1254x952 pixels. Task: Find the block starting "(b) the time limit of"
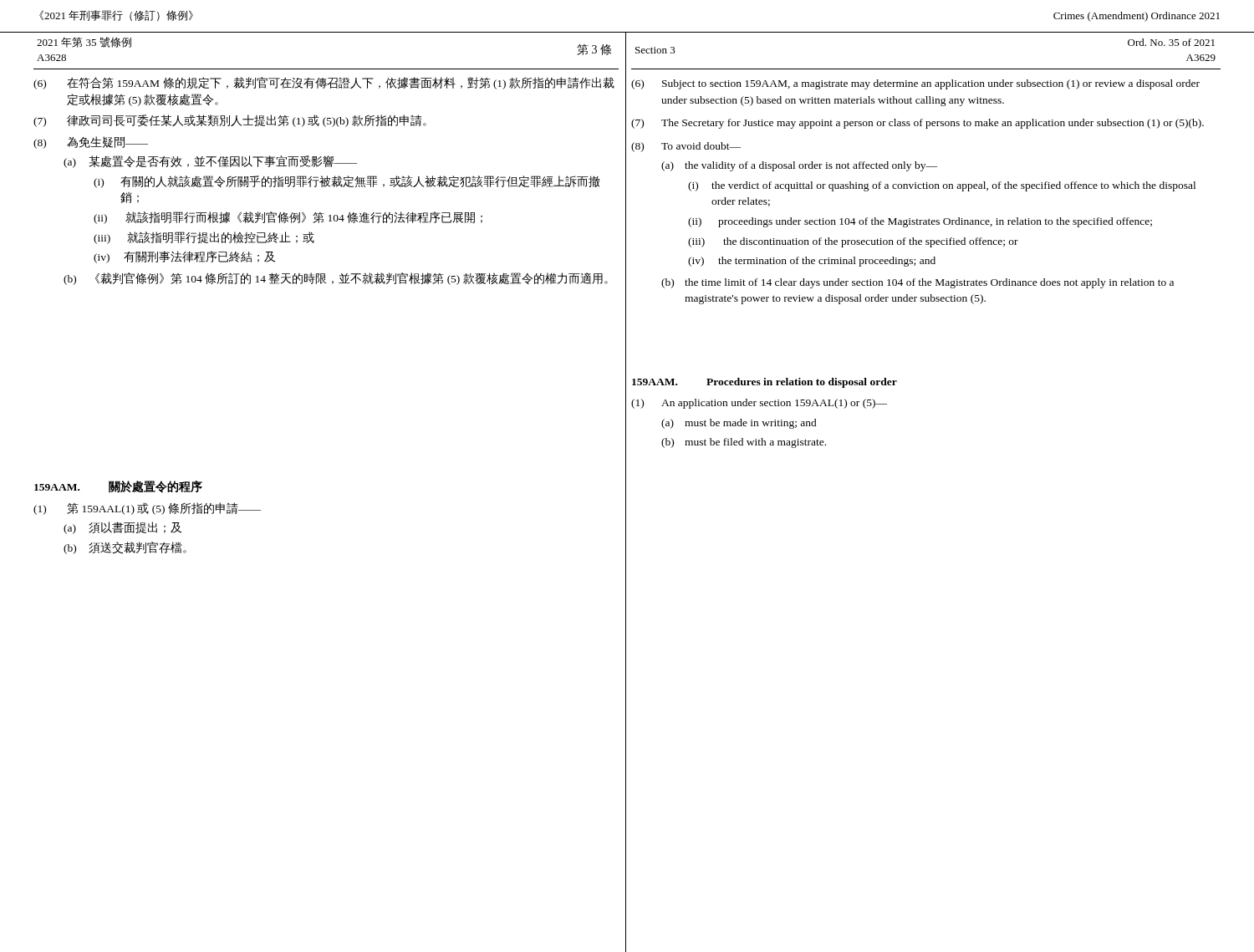pyautogui.click(x=941, y=290)
